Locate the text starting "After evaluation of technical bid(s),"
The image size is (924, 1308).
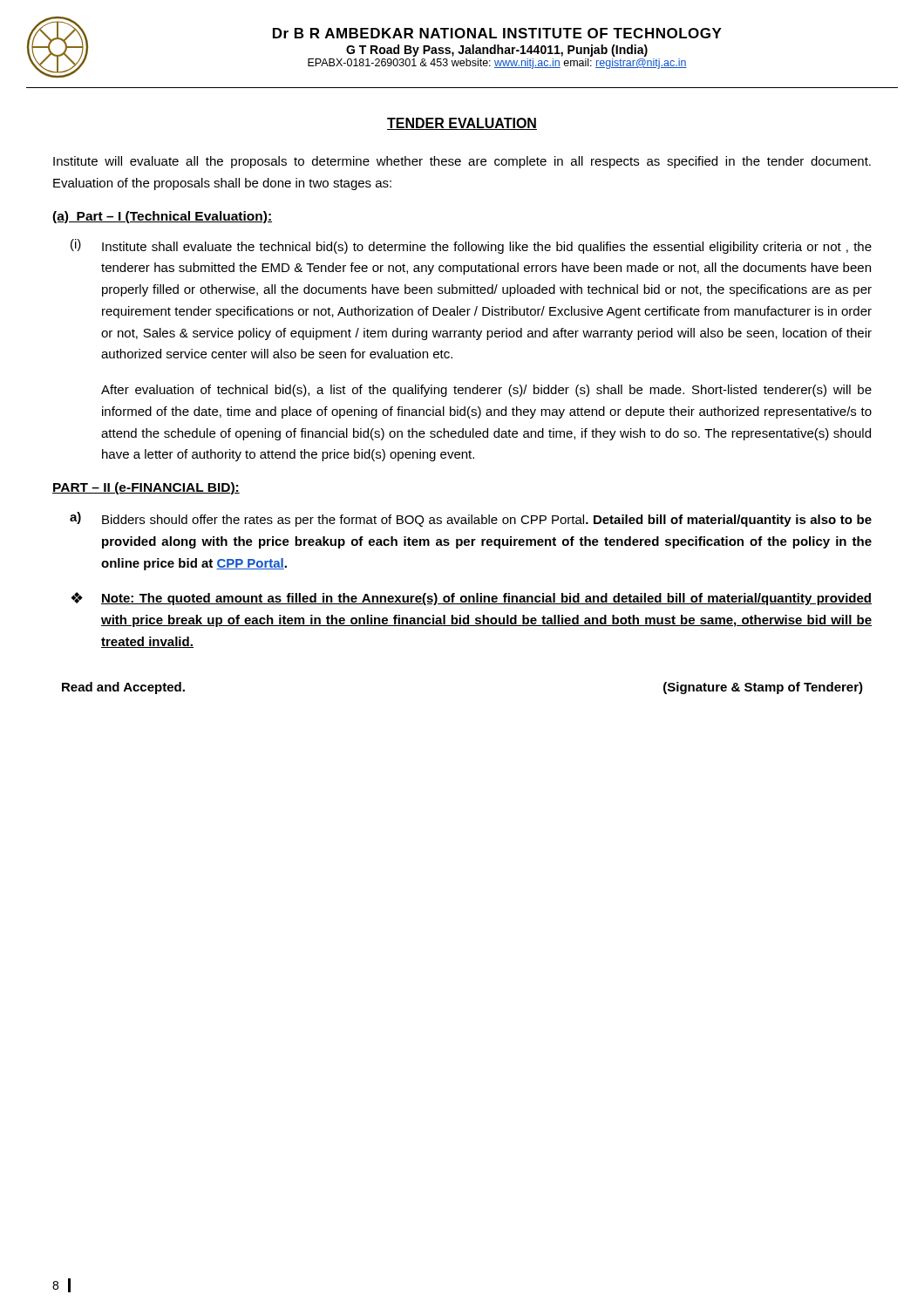[x=486, y=422]
